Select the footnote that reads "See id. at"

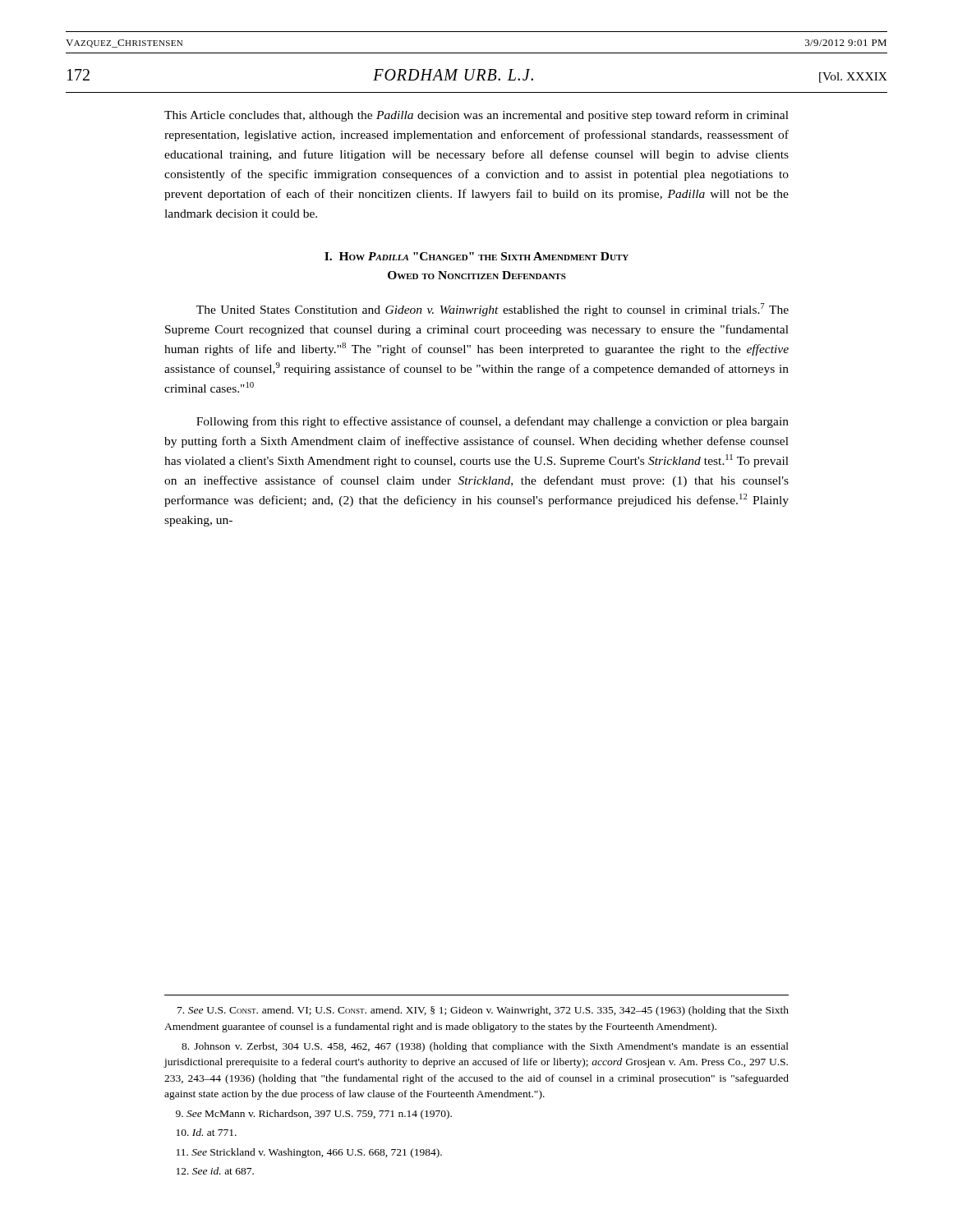coord(209,1171)
